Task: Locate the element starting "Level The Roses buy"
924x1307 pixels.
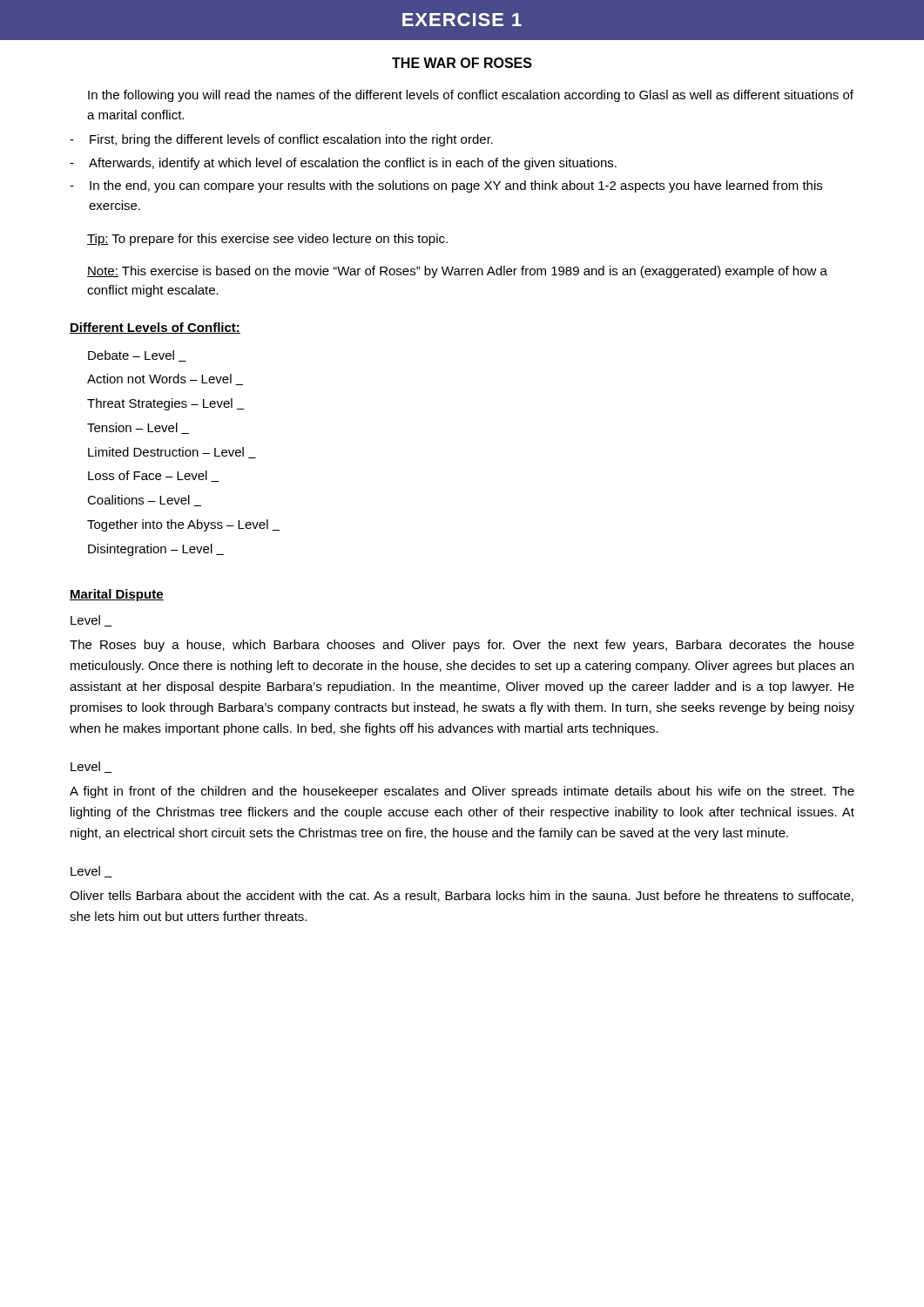Action: 462,673
